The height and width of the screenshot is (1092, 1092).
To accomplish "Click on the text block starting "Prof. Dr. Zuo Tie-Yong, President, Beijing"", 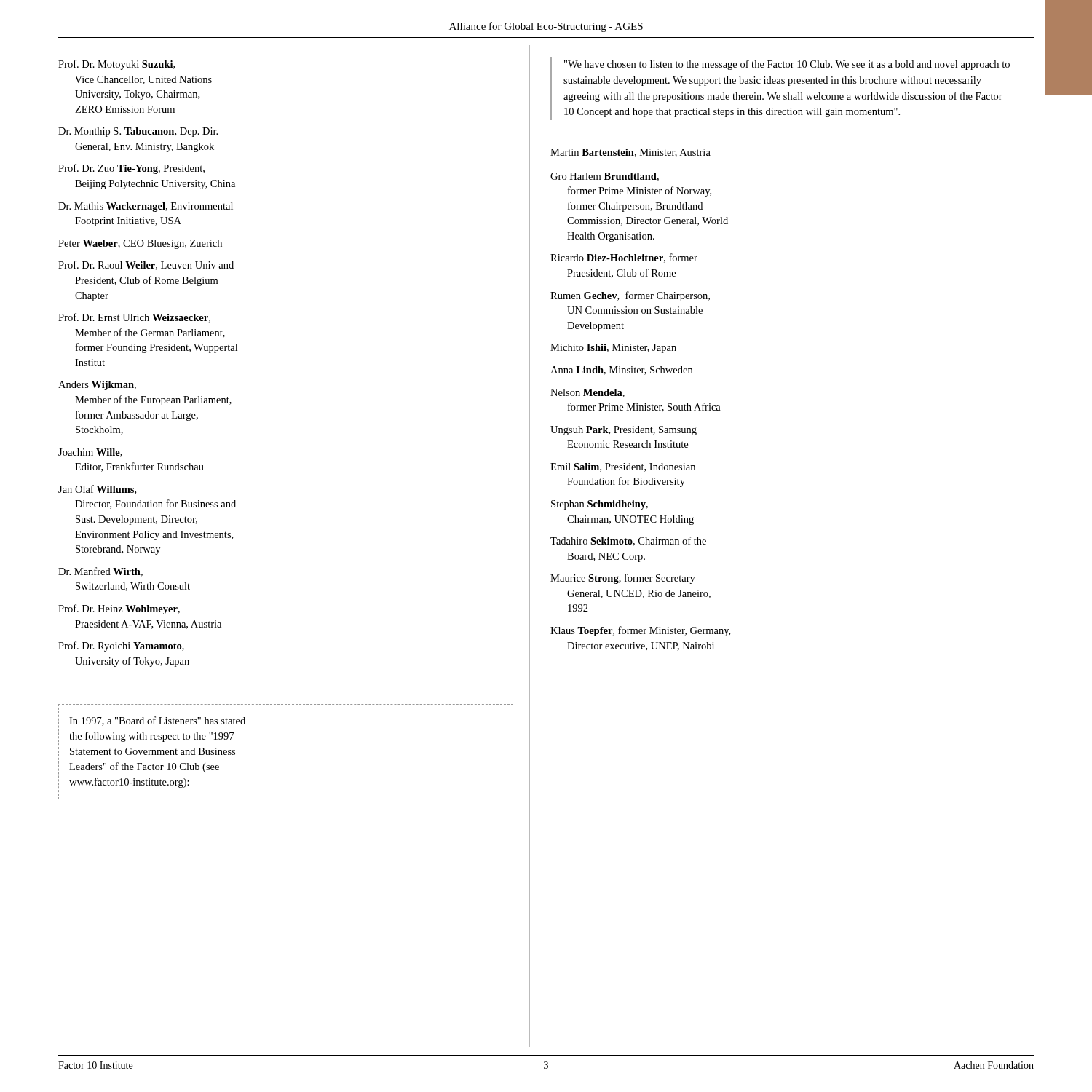I will 147,176.
